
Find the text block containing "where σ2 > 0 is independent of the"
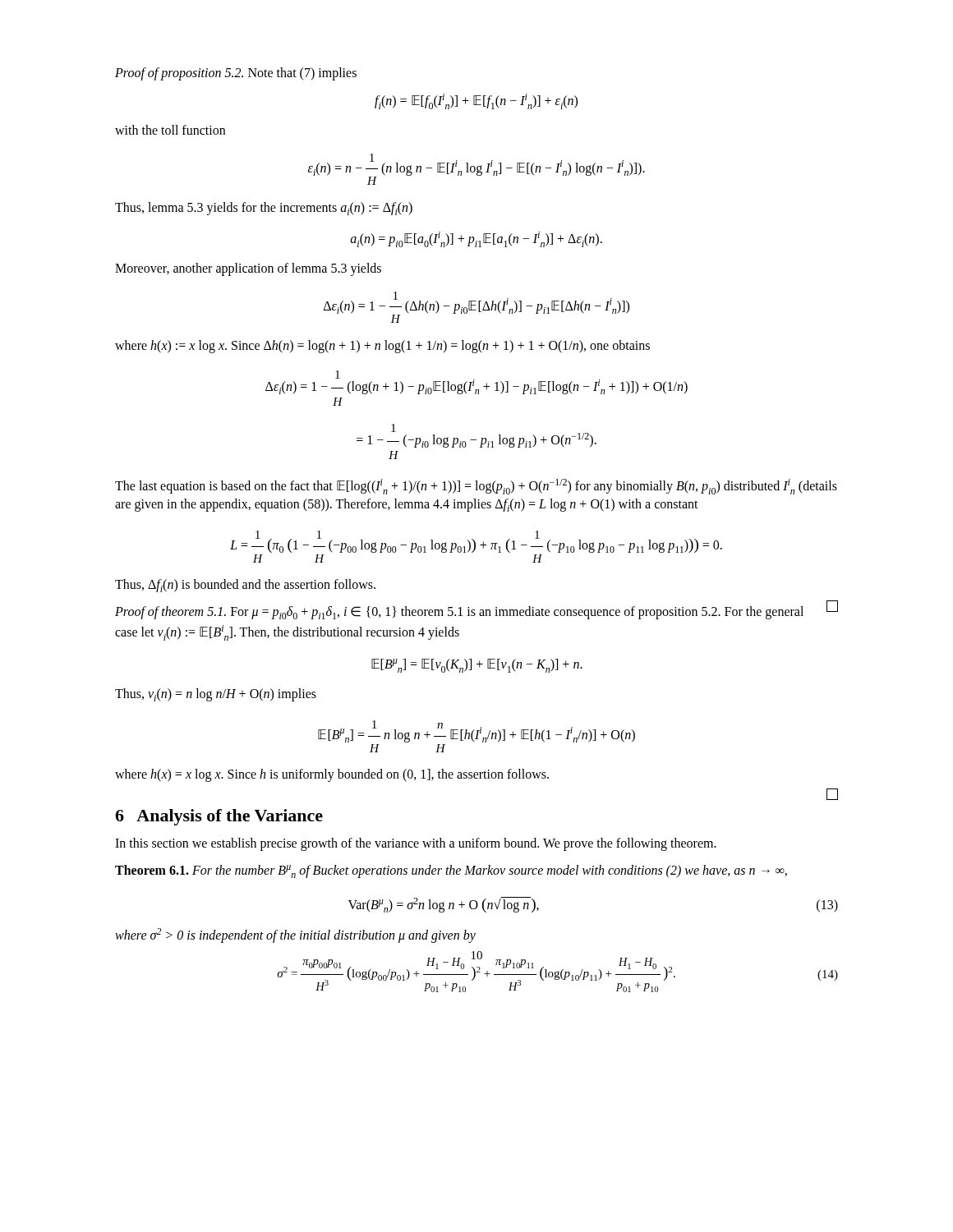(x=295, y=934)
